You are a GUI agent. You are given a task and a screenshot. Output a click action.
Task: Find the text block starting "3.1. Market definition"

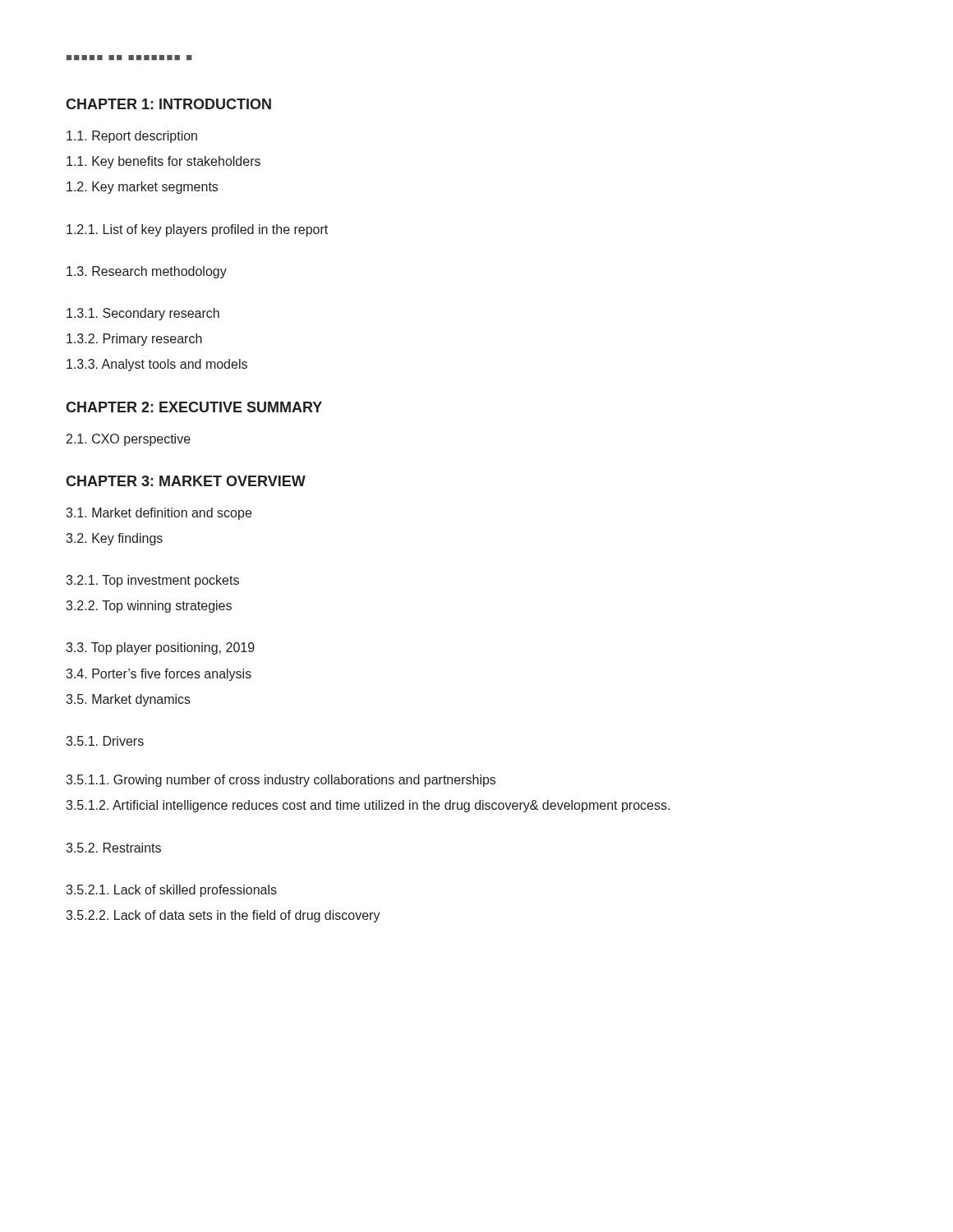159,513
